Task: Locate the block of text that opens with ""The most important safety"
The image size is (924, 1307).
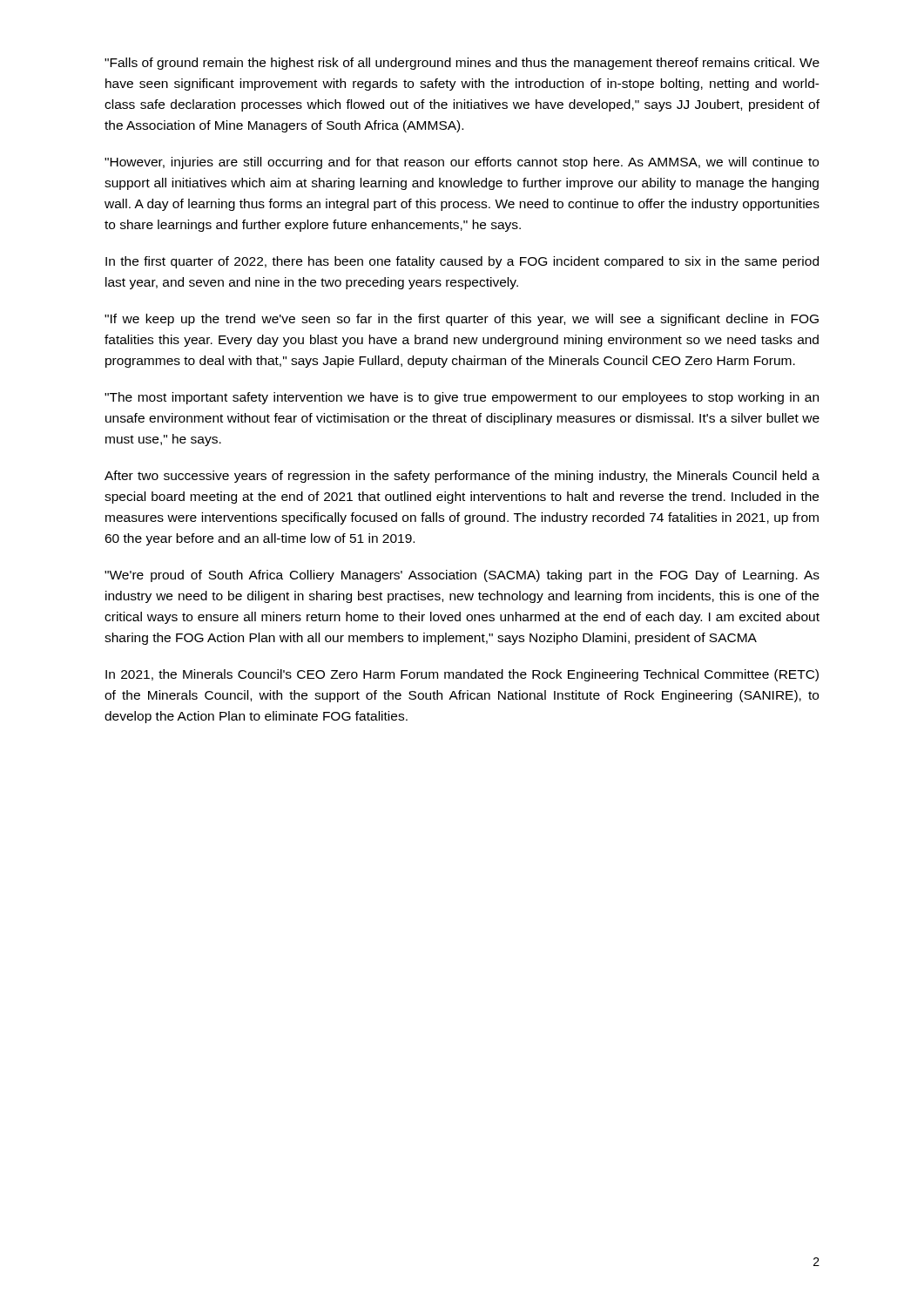Action: tap(462, 418)
